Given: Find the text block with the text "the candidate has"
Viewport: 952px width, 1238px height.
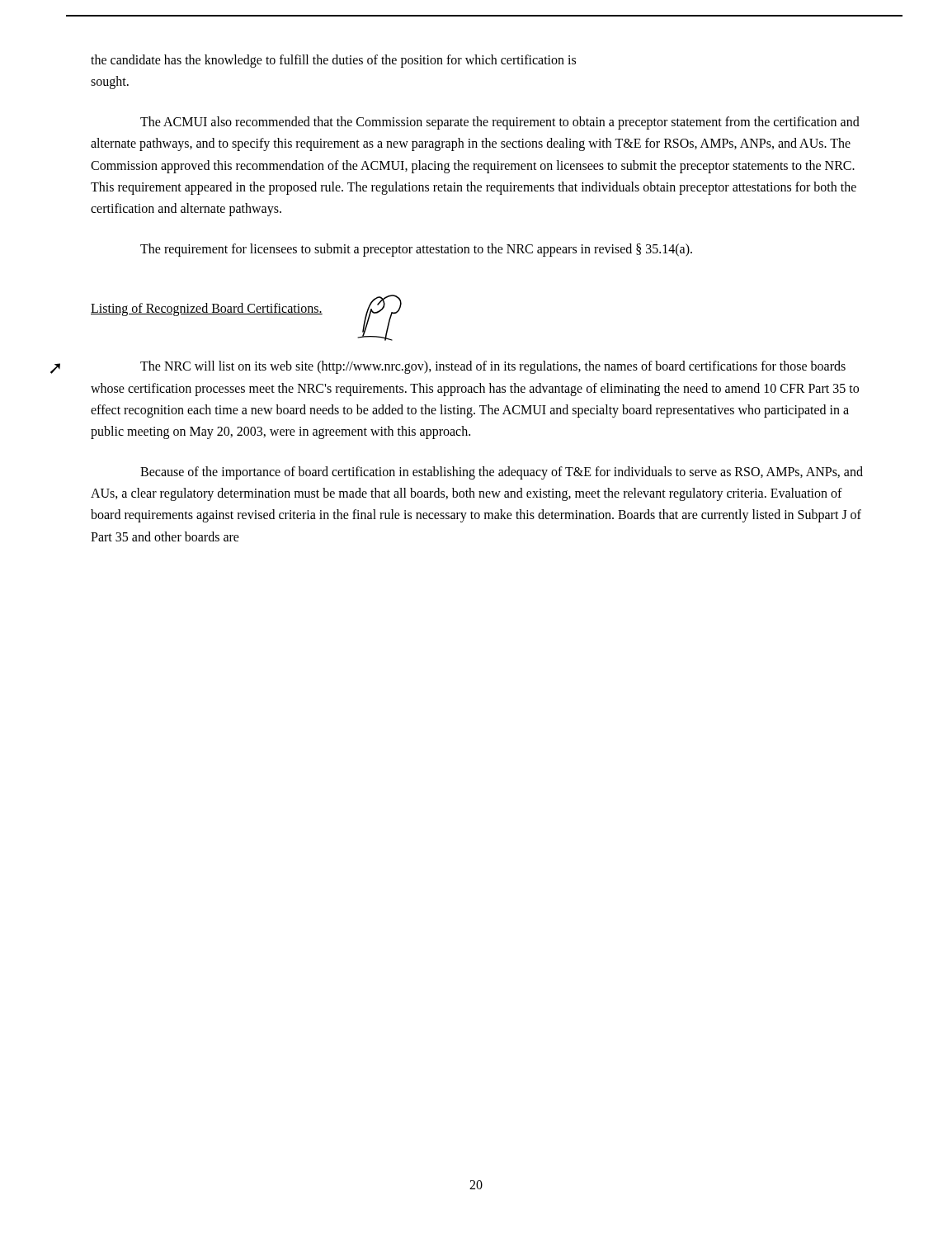Looking at the screenshot, I should 480,71.
